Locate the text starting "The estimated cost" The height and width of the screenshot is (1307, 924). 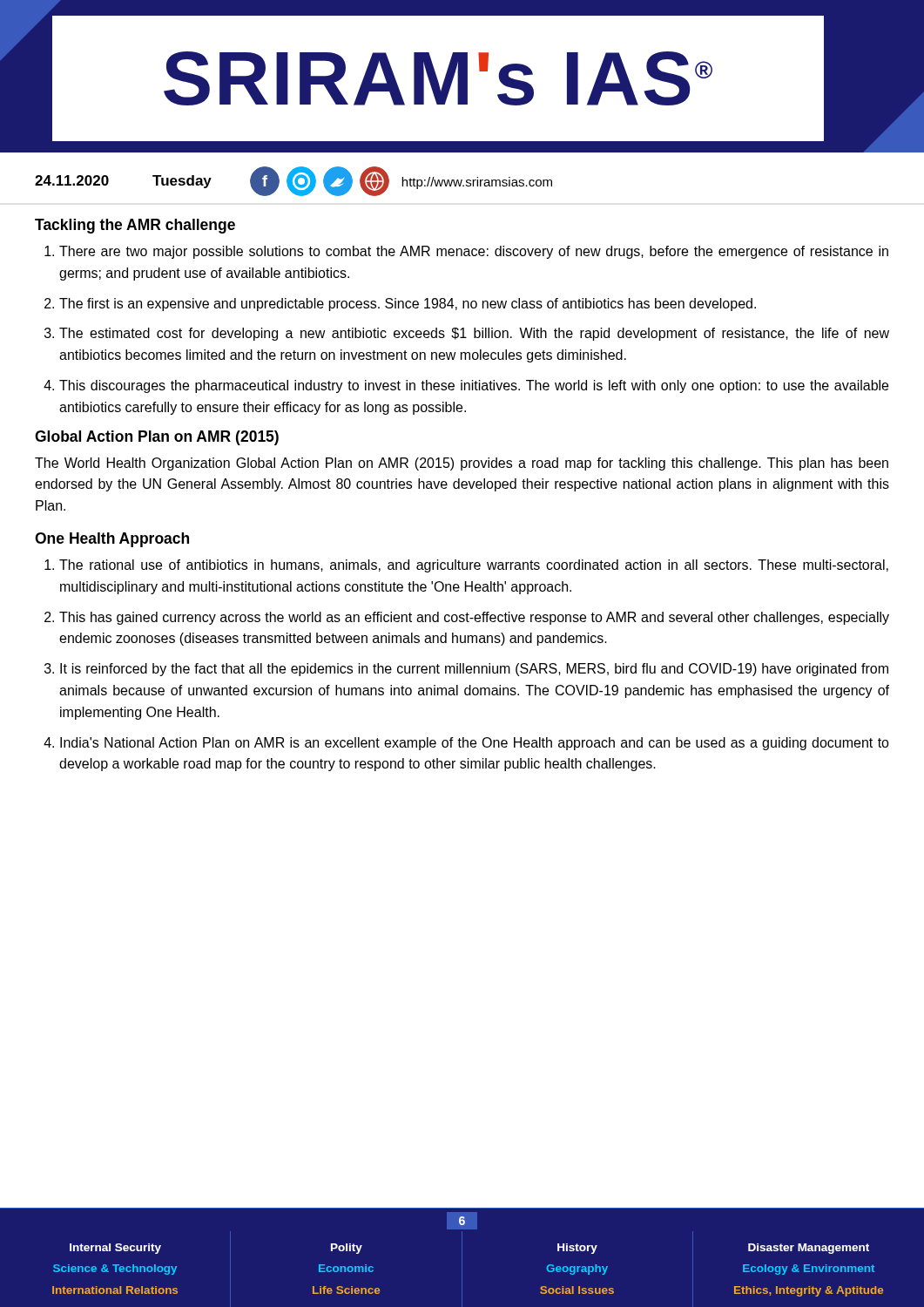474,344
